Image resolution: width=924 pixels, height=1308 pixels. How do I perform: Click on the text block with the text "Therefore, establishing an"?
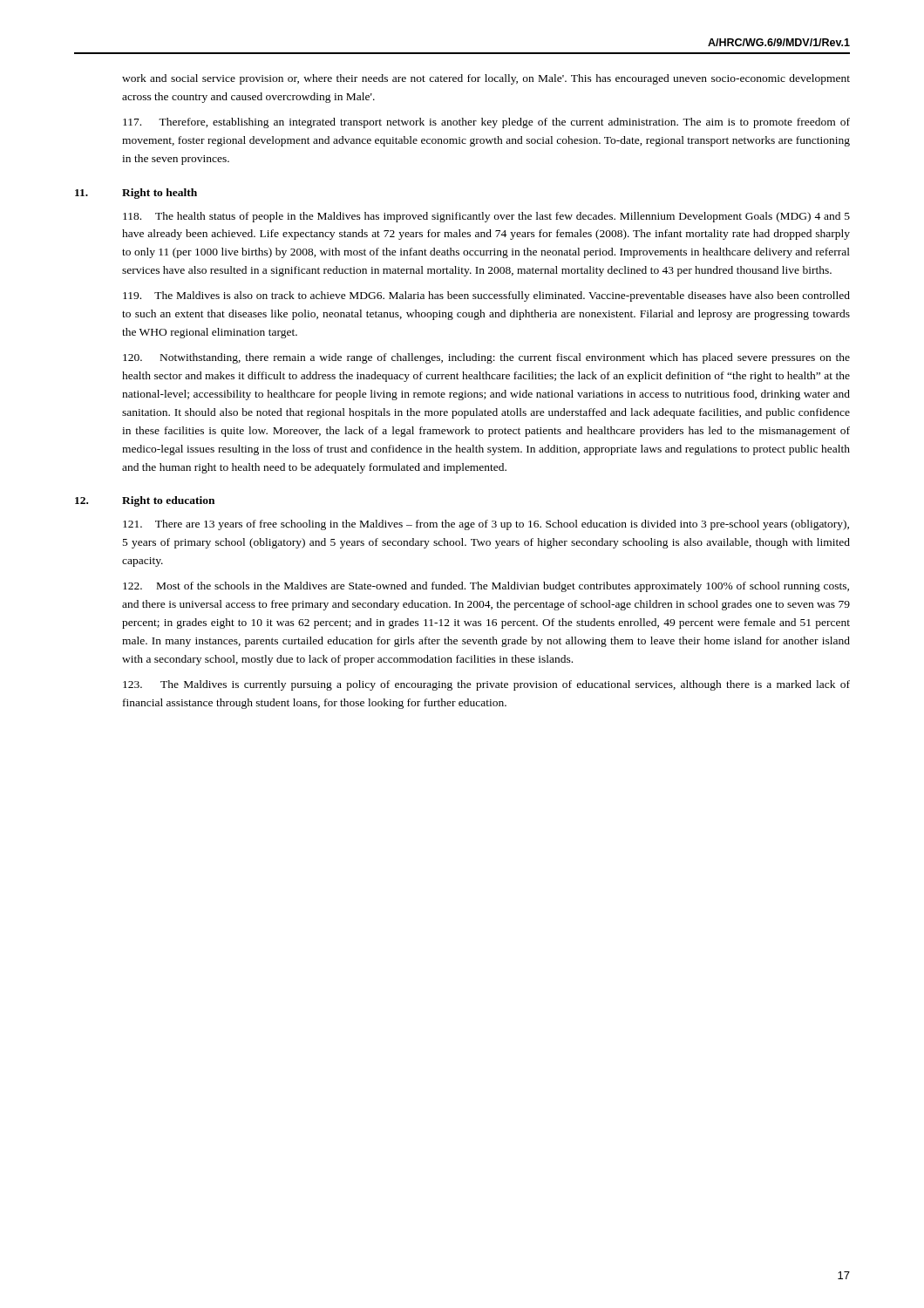486,140
